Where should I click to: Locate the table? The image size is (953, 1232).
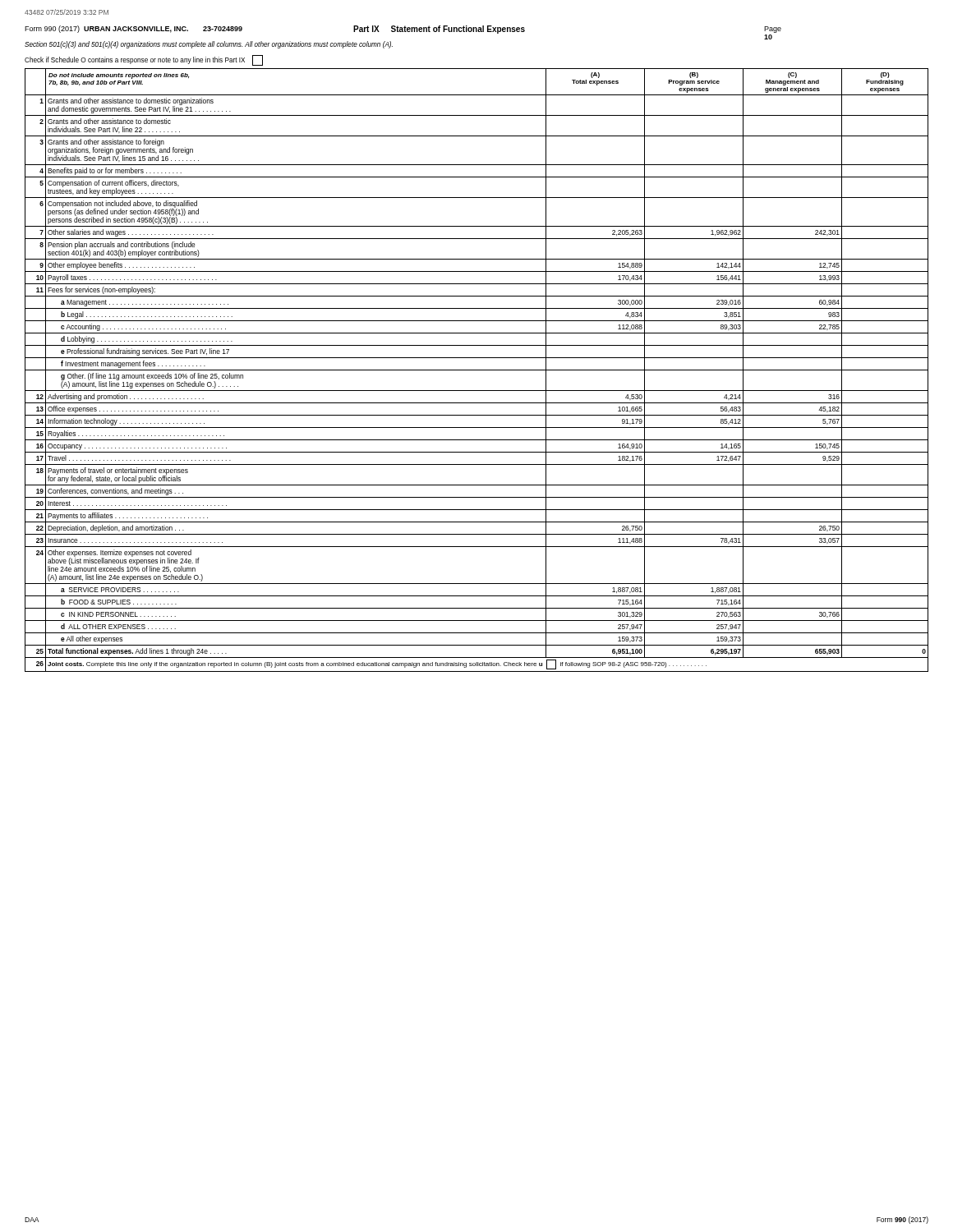[476, 370]
